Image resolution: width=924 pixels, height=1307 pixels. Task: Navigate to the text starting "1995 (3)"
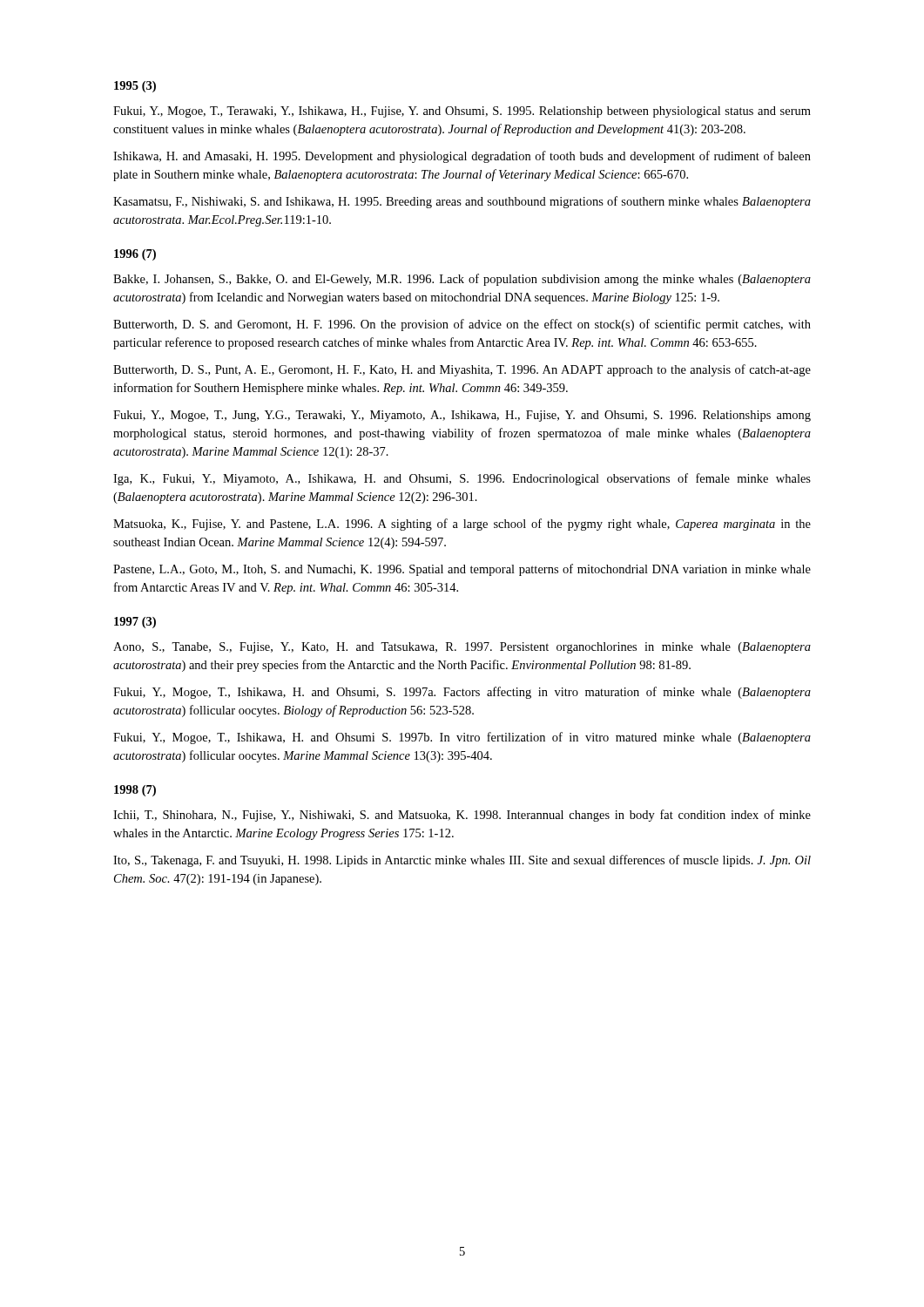[x=135, y=85]
